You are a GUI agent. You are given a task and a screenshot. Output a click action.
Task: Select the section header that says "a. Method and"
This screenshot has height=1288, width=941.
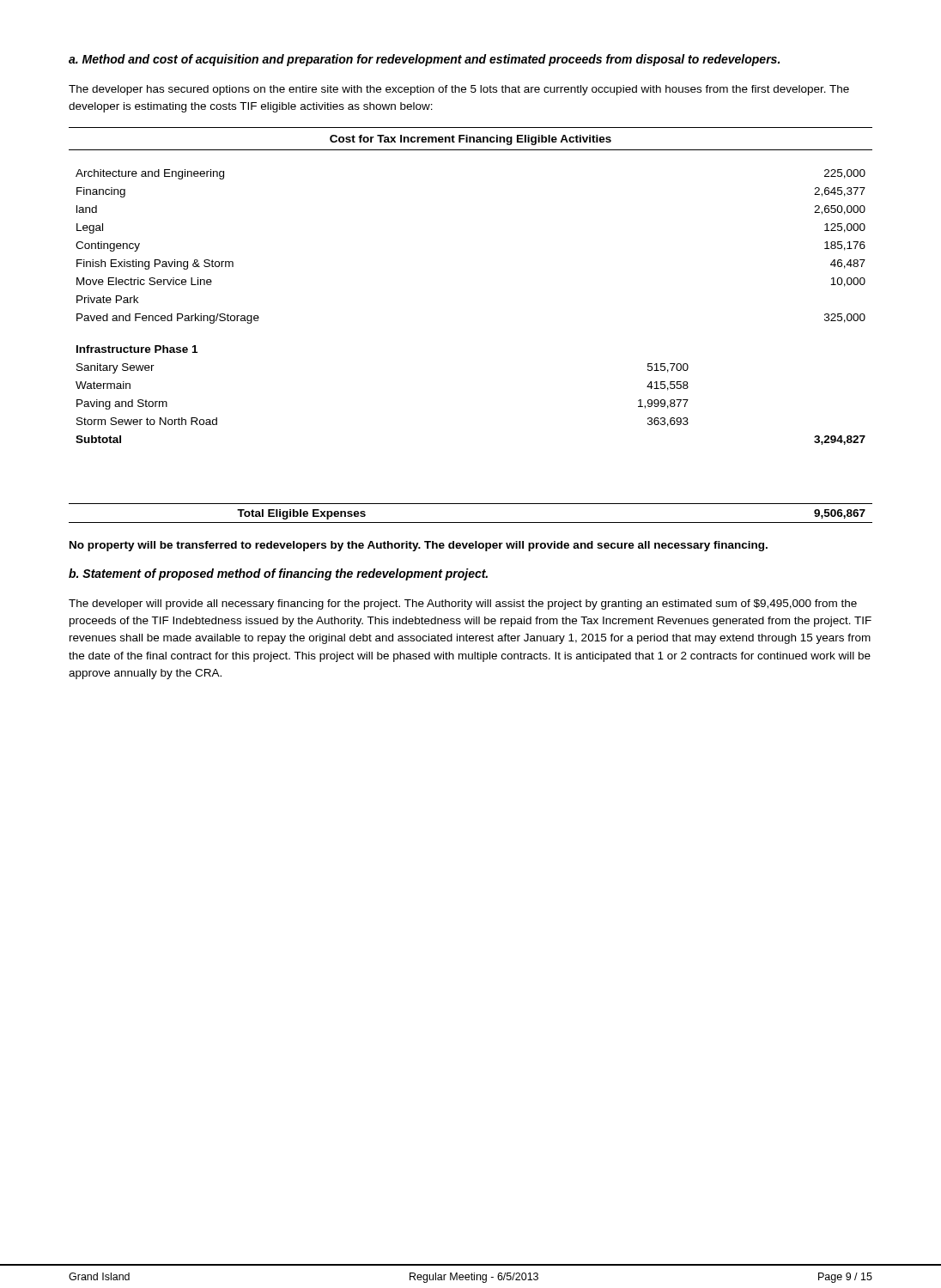click(x=425, y=59)
